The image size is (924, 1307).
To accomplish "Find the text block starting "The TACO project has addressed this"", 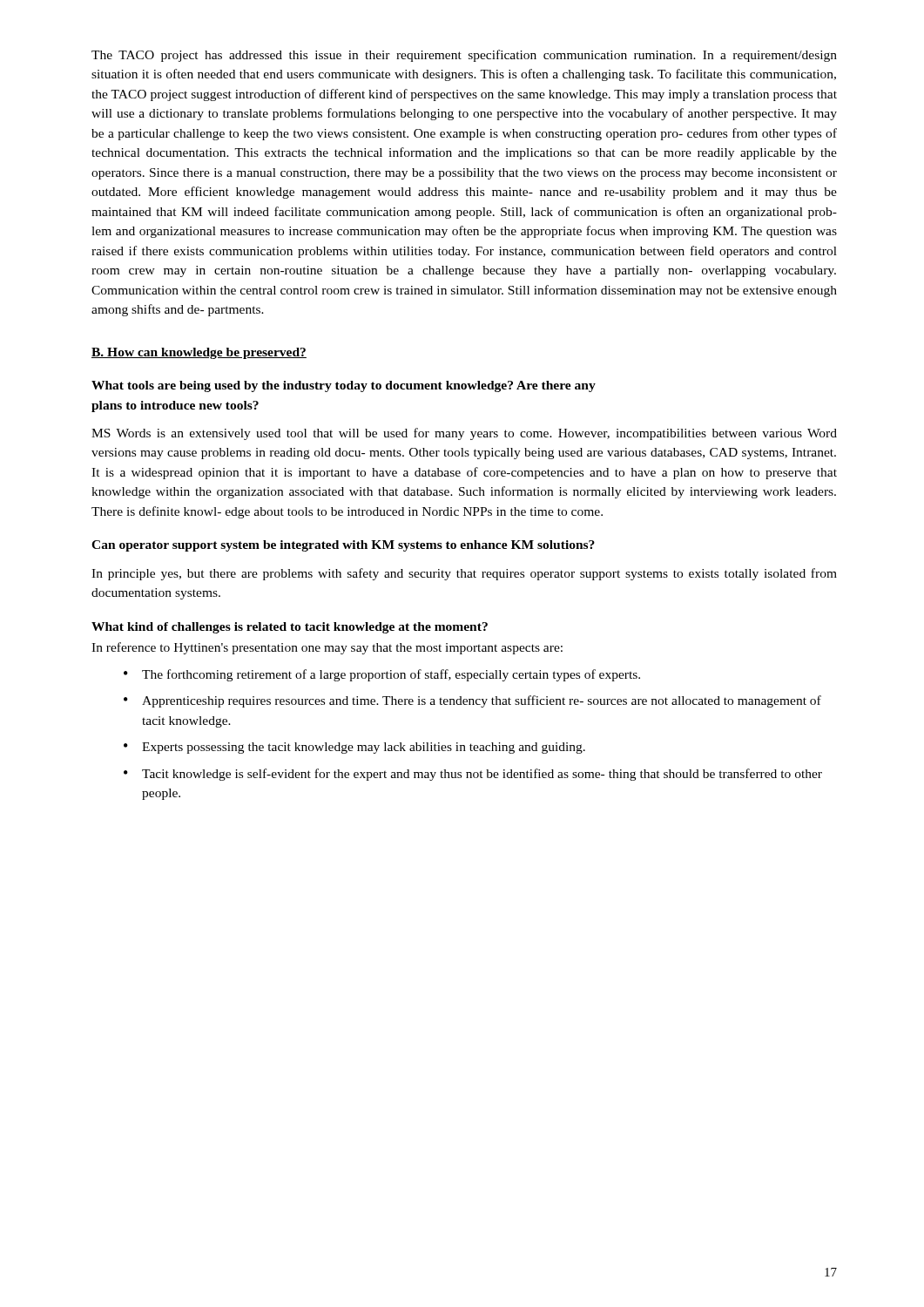I will (x=464, y=182).
